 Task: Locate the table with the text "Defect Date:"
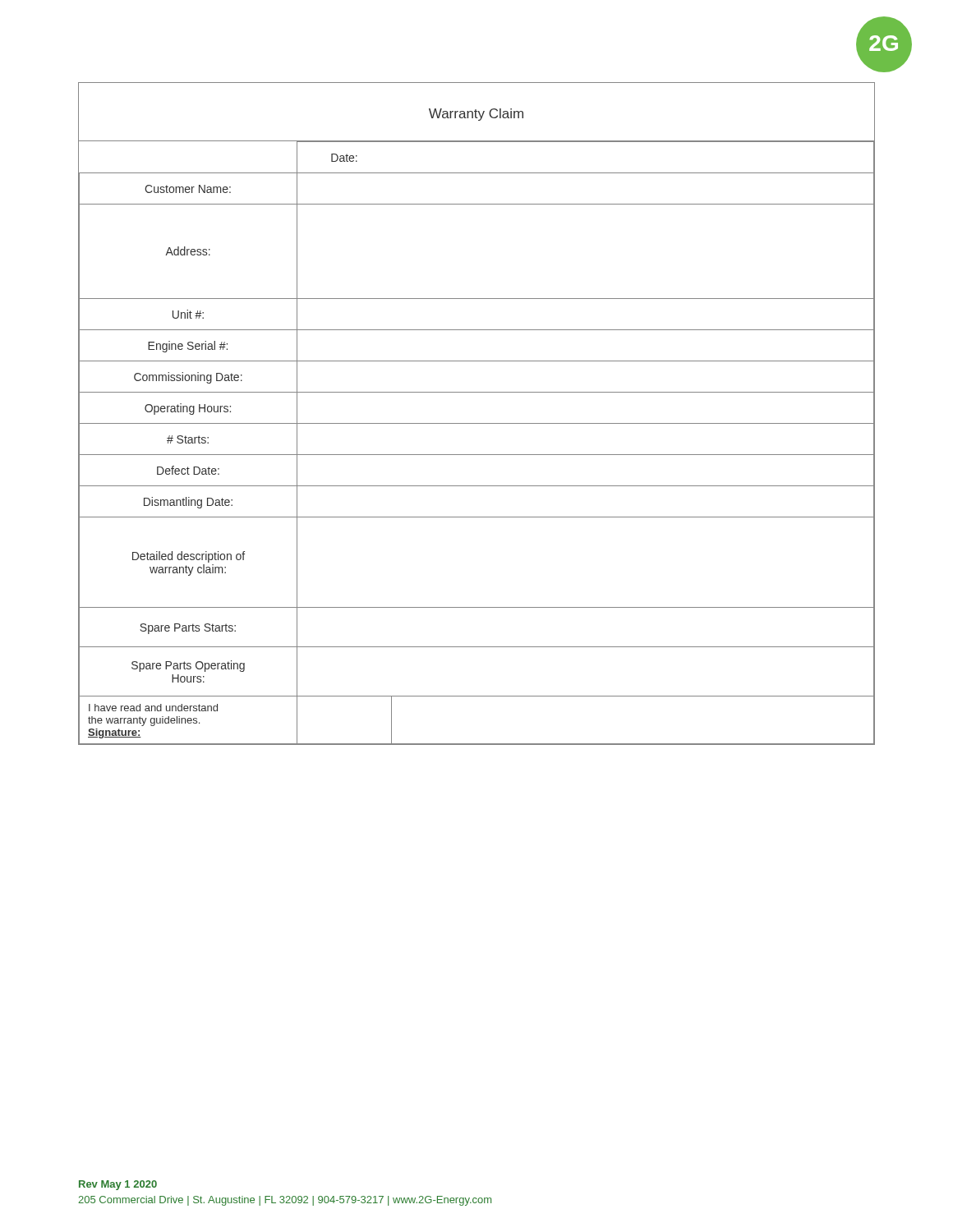(x=476, y=443)
